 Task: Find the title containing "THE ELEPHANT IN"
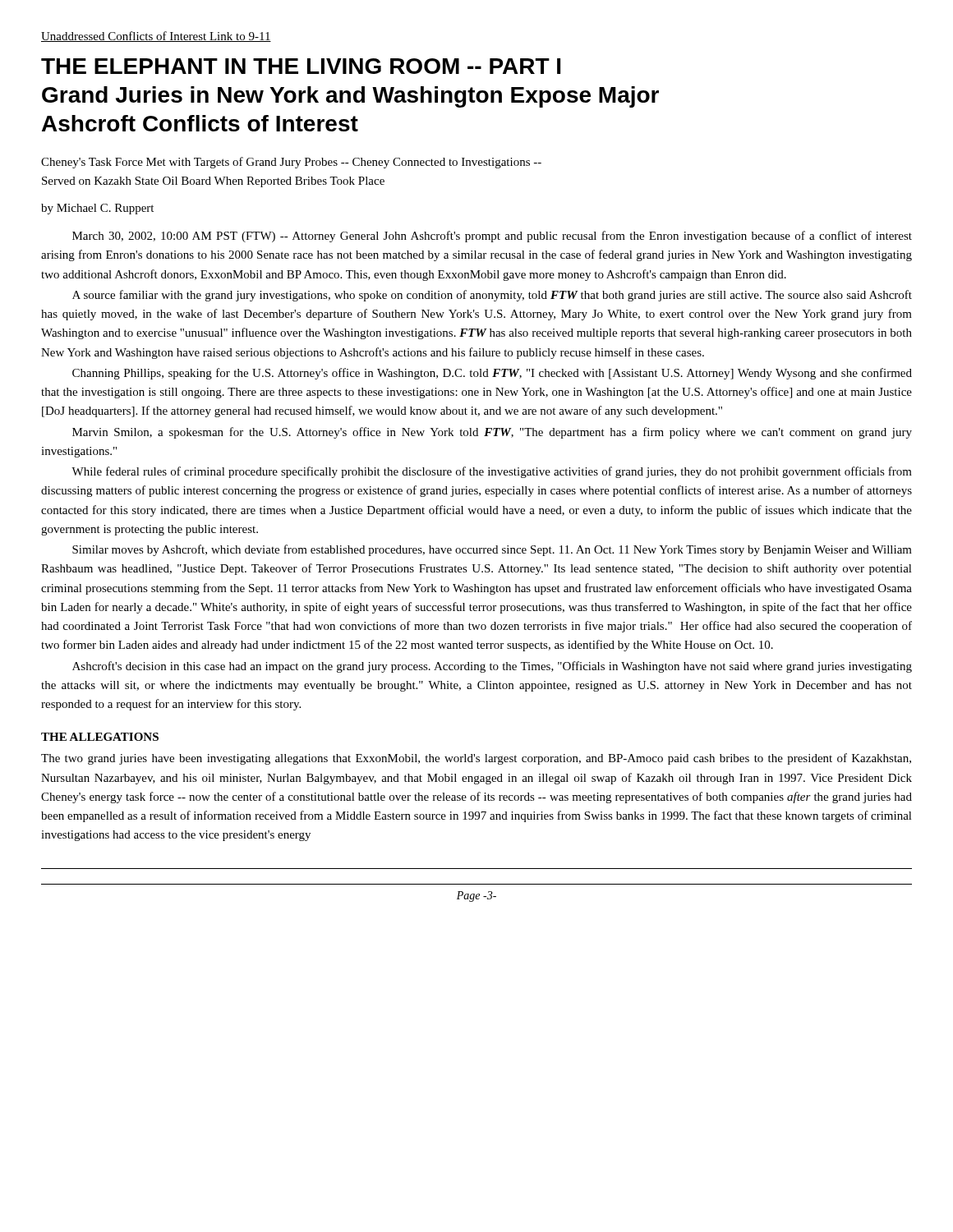pos(476,95)
